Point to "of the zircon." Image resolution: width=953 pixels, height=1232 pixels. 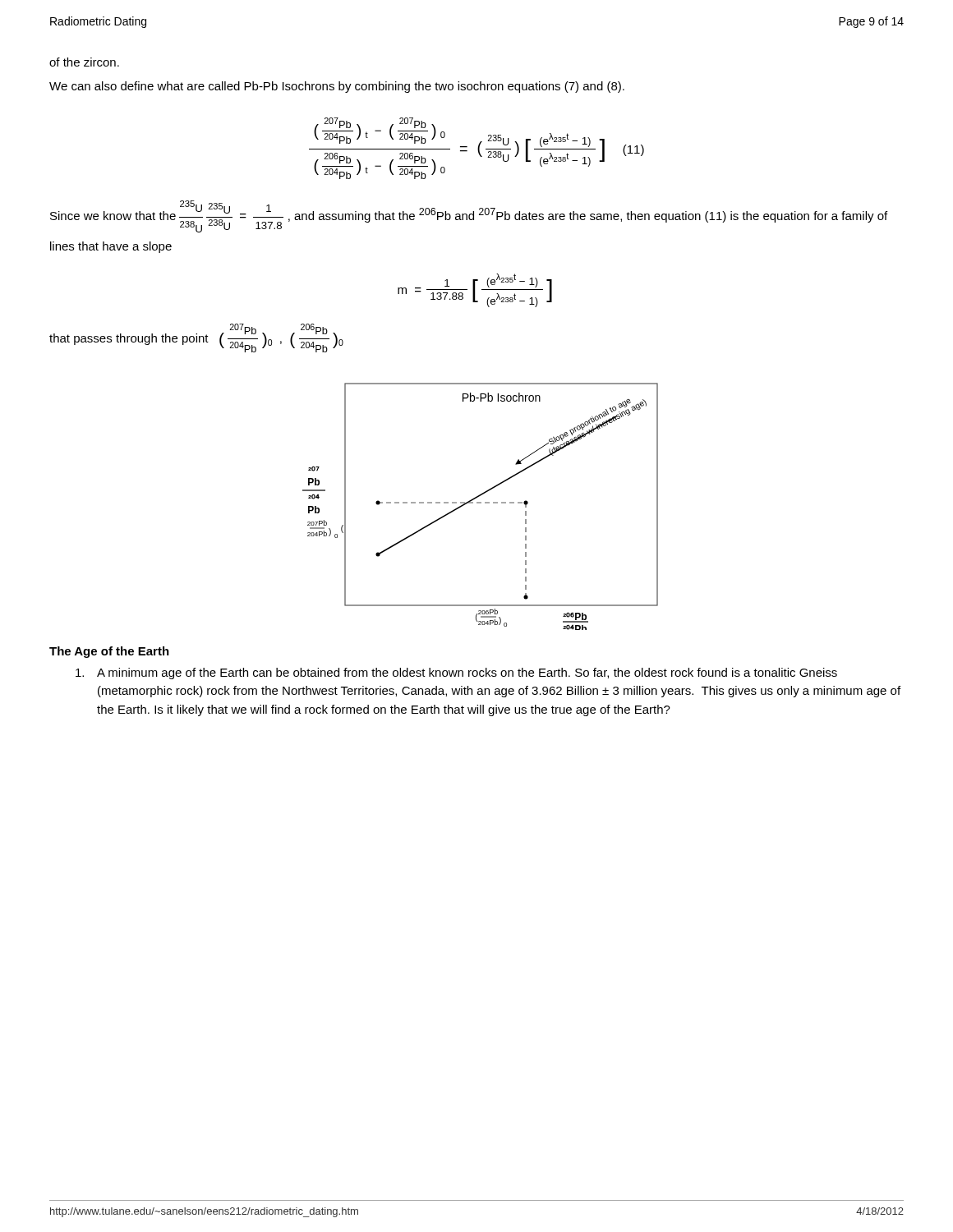tap(85, 62)
